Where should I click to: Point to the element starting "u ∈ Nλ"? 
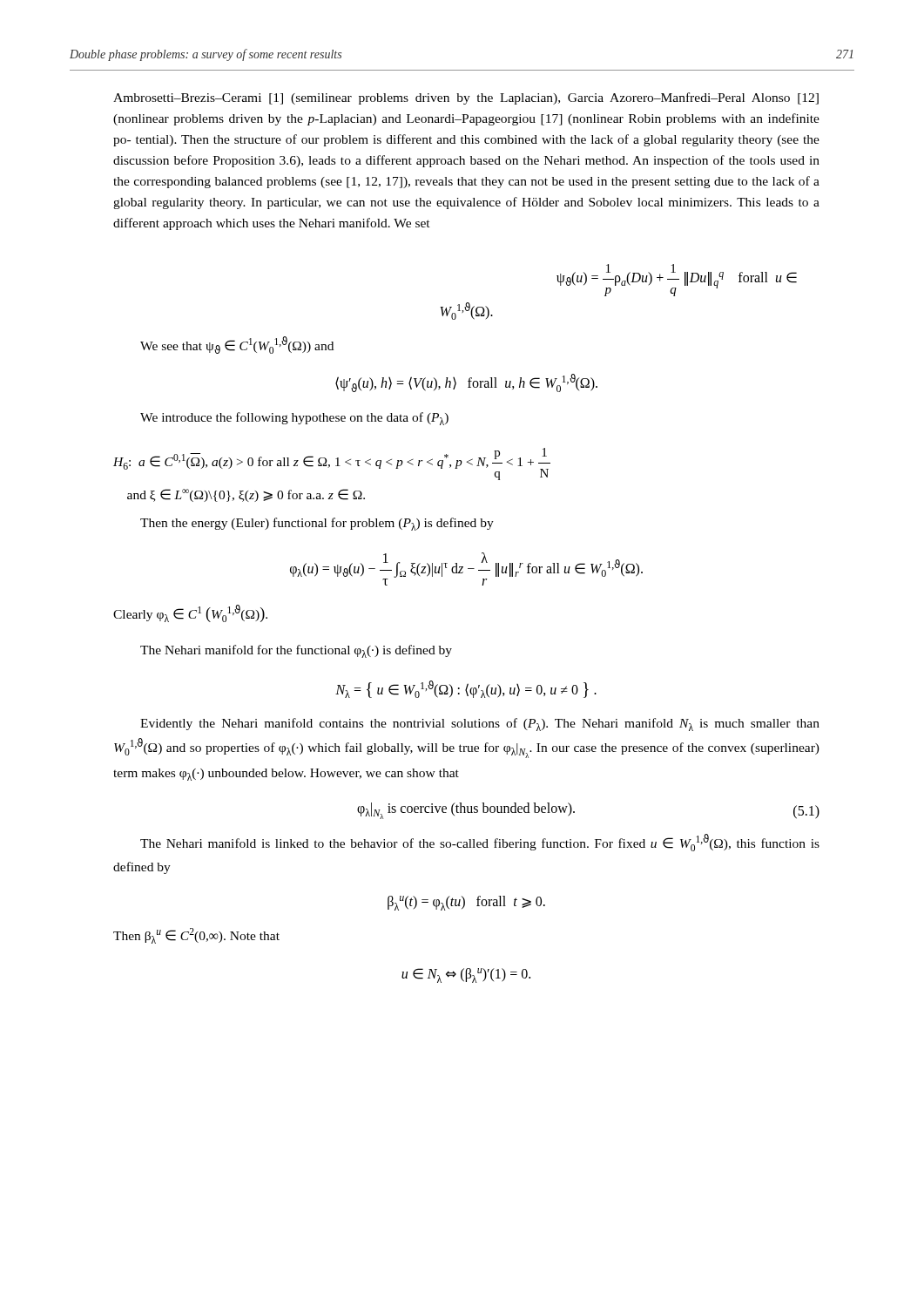coord(466,974)
